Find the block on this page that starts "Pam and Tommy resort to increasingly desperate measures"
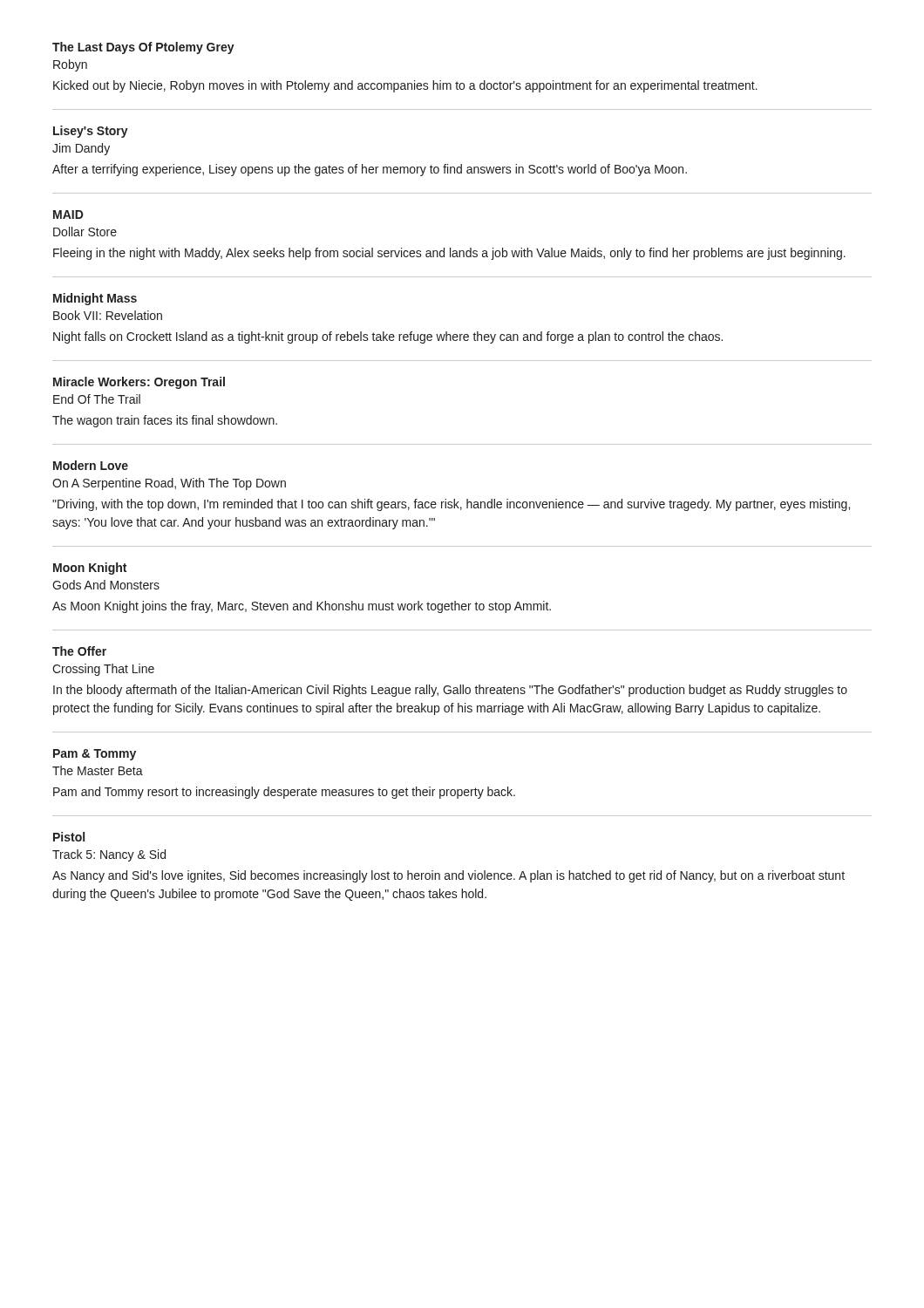Viewport: 924px width, 1308px height. 284,792
